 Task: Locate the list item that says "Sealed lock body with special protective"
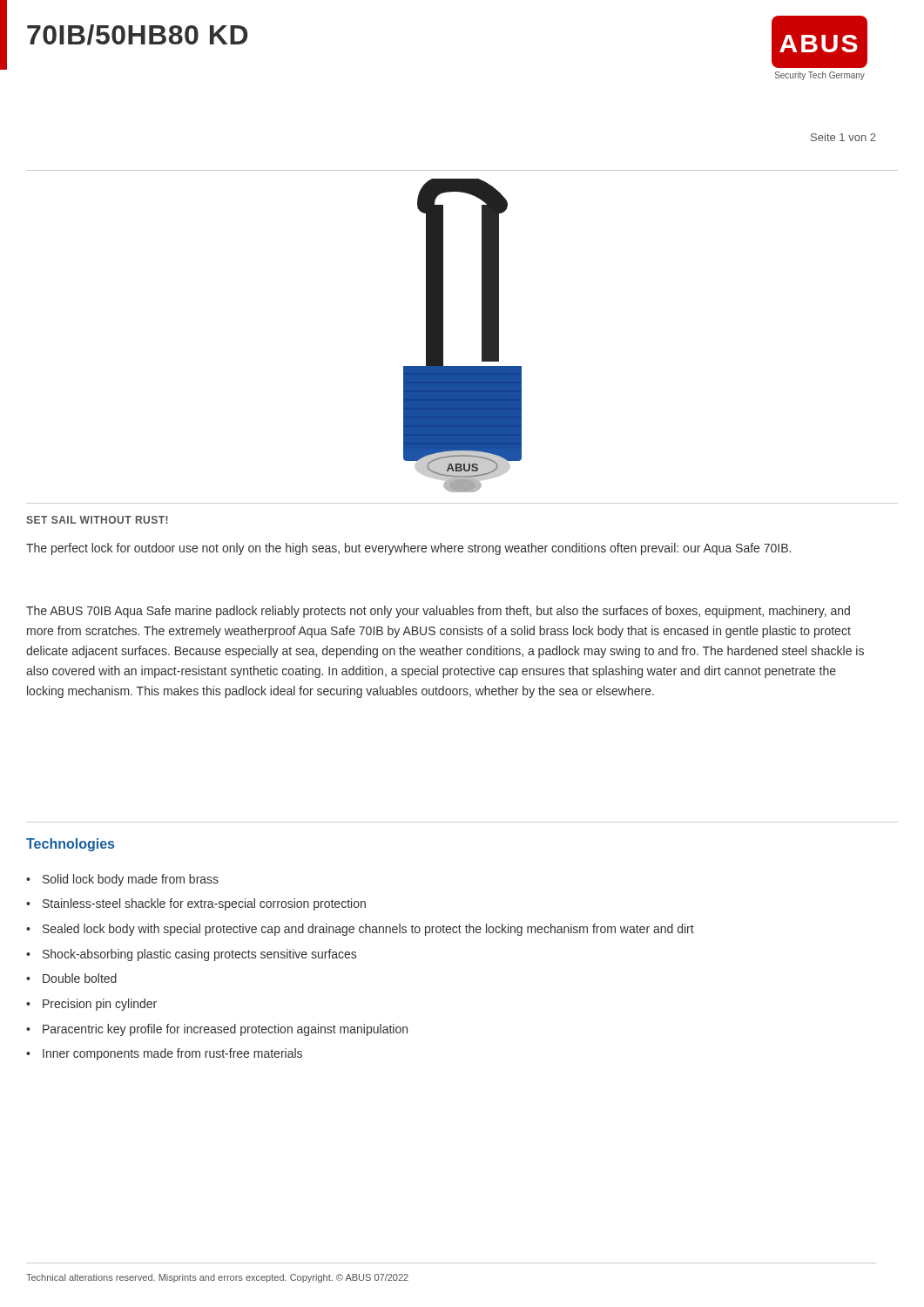tap(368, 929)
